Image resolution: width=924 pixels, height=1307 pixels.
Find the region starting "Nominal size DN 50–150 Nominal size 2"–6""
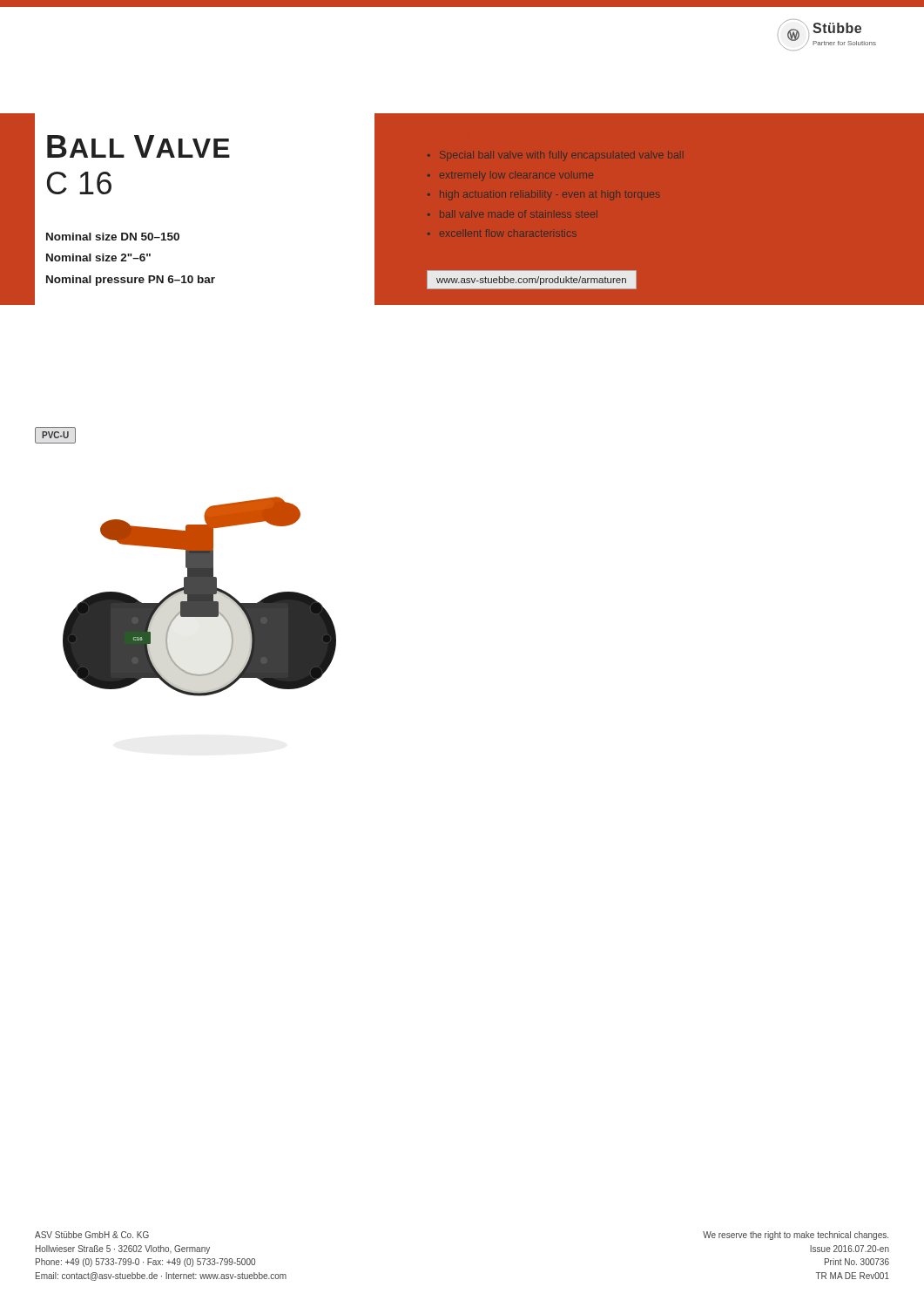(130, 258)
